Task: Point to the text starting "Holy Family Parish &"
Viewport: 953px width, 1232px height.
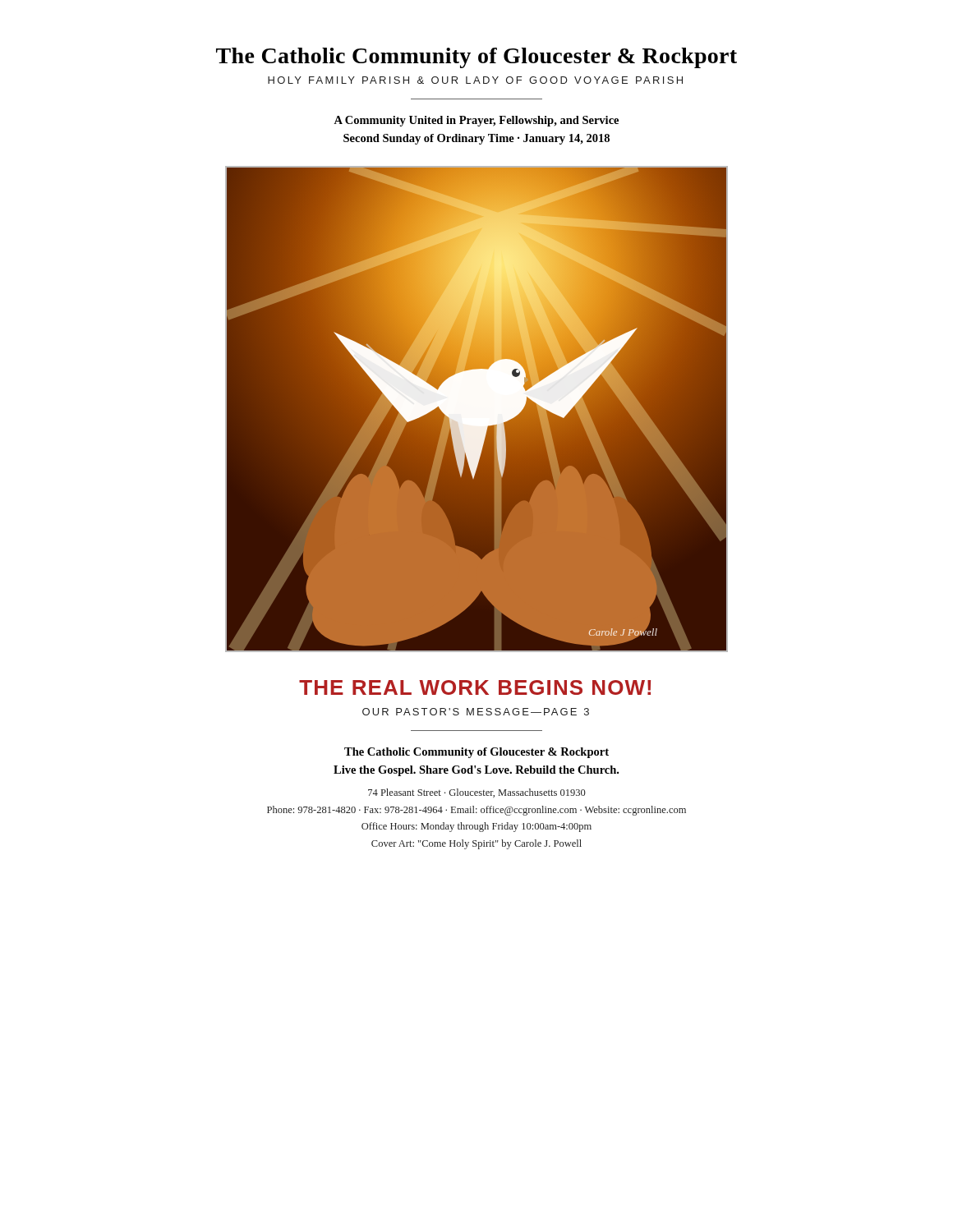Action: click(x=476, y=80)
